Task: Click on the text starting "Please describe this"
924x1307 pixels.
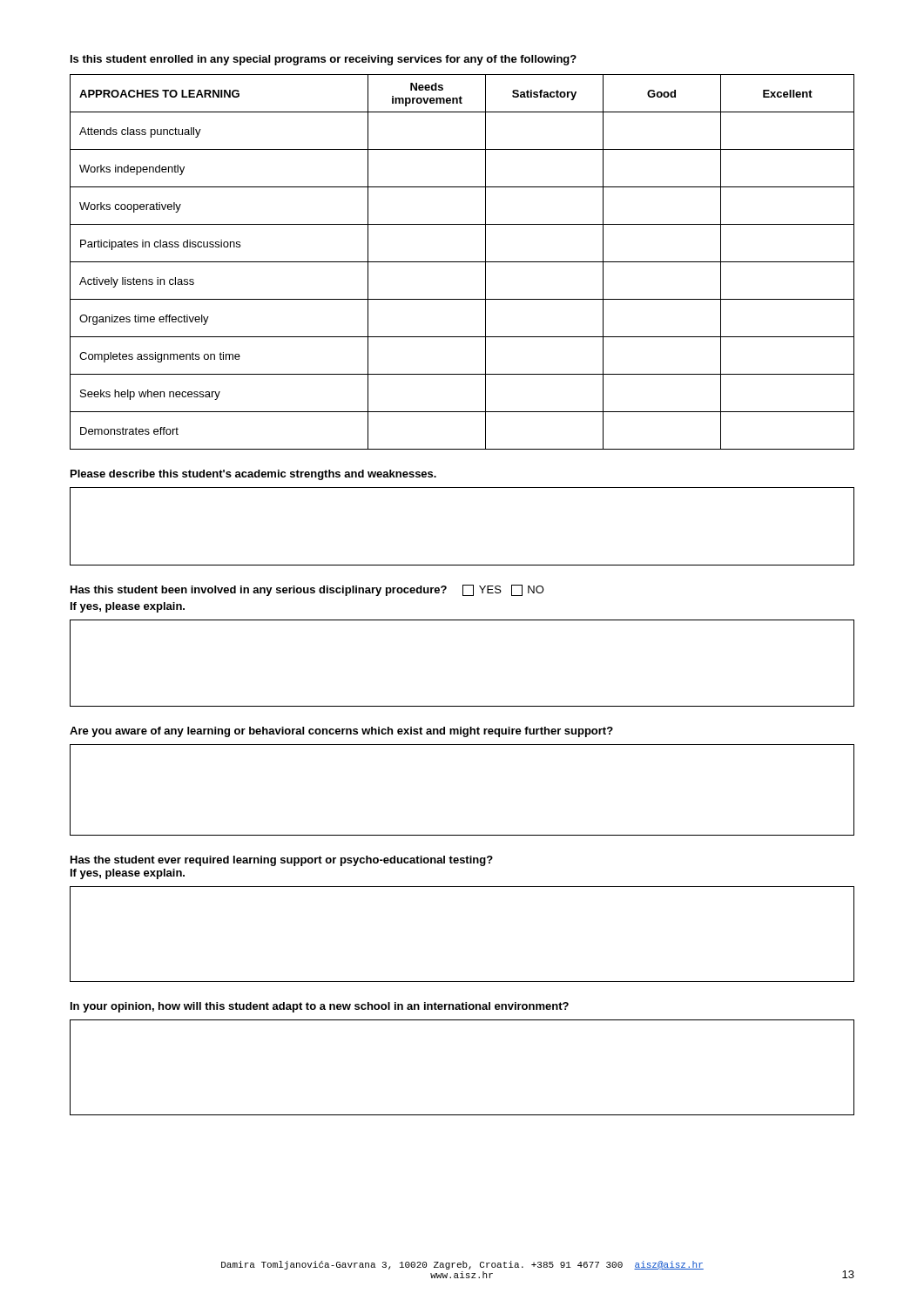Action: point(253,474)
